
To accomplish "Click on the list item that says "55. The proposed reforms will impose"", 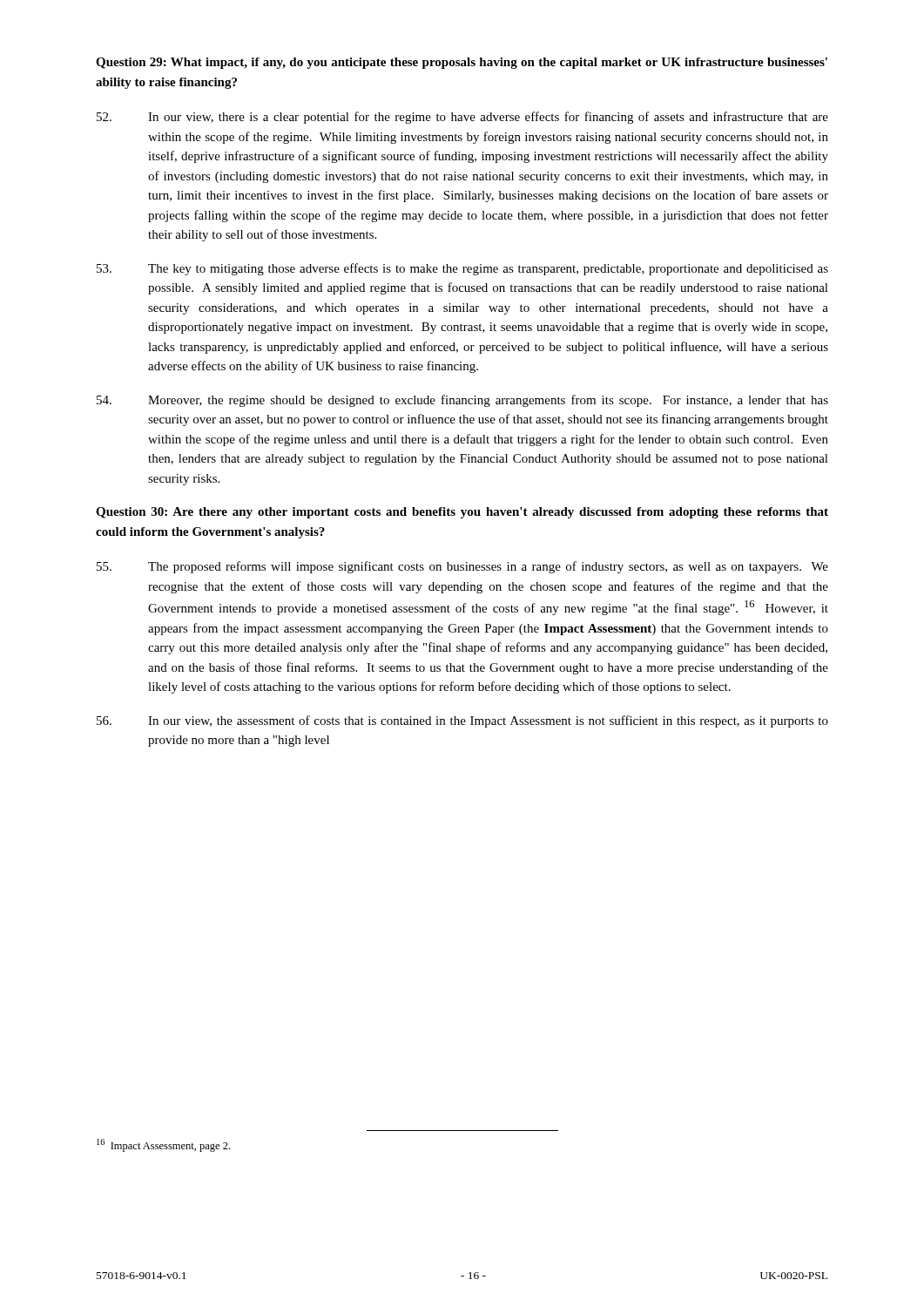I will click(462, 627).
